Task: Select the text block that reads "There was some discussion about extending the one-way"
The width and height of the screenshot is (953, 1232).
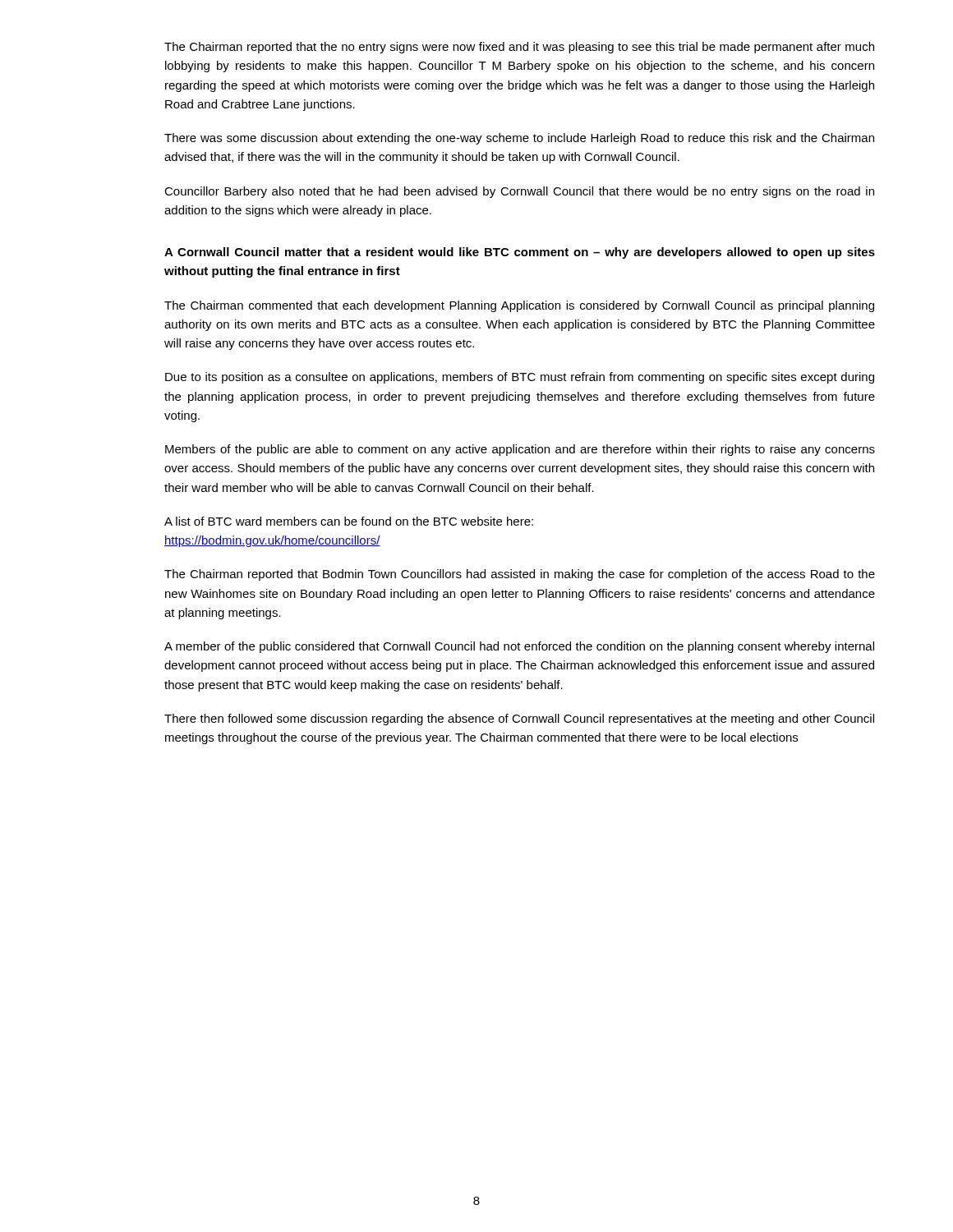Action: [520, 147]
